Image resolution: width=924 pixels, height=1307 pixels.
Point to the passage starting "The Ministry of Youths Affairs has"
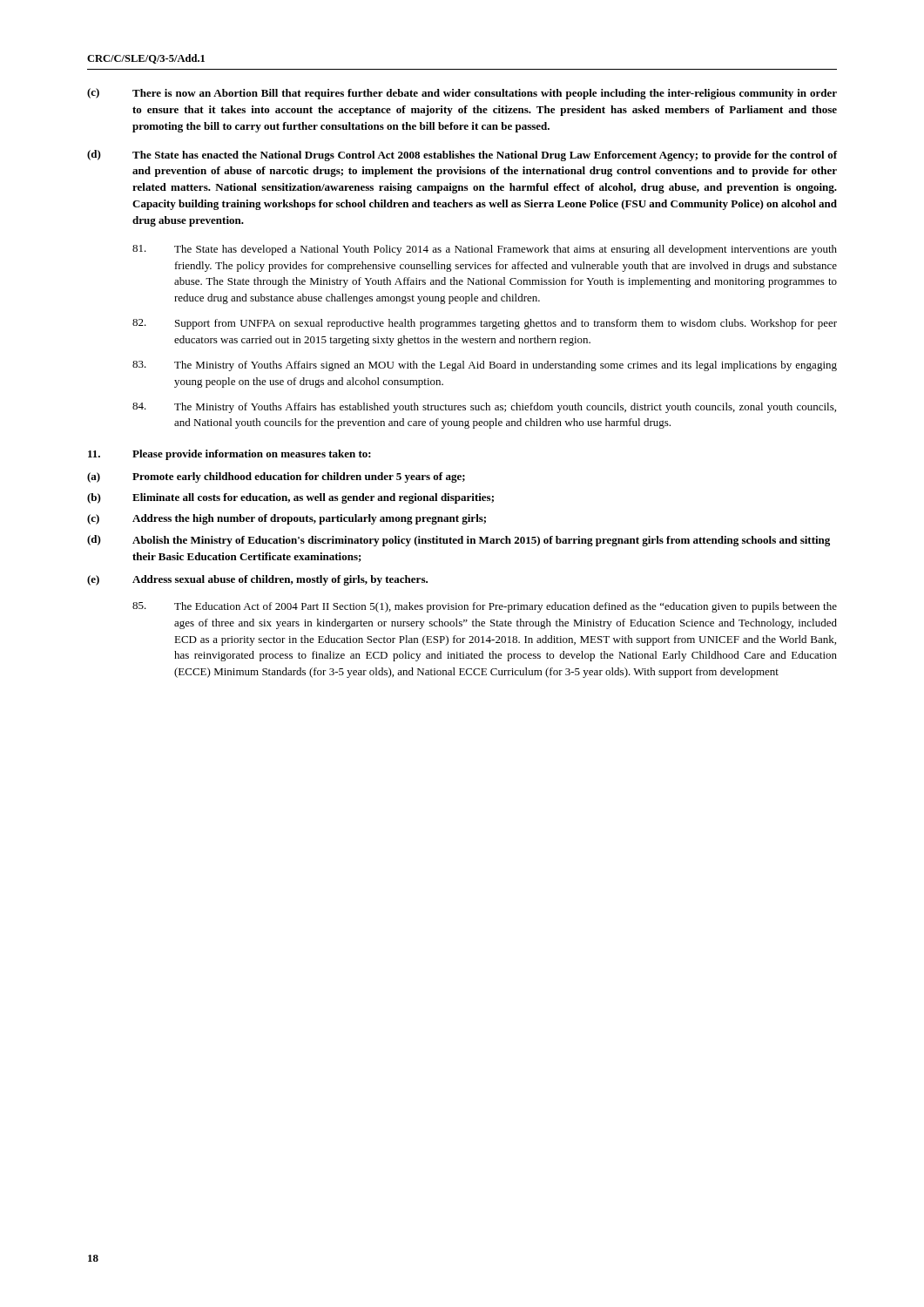pyautogui.click(x=485, y=415)
